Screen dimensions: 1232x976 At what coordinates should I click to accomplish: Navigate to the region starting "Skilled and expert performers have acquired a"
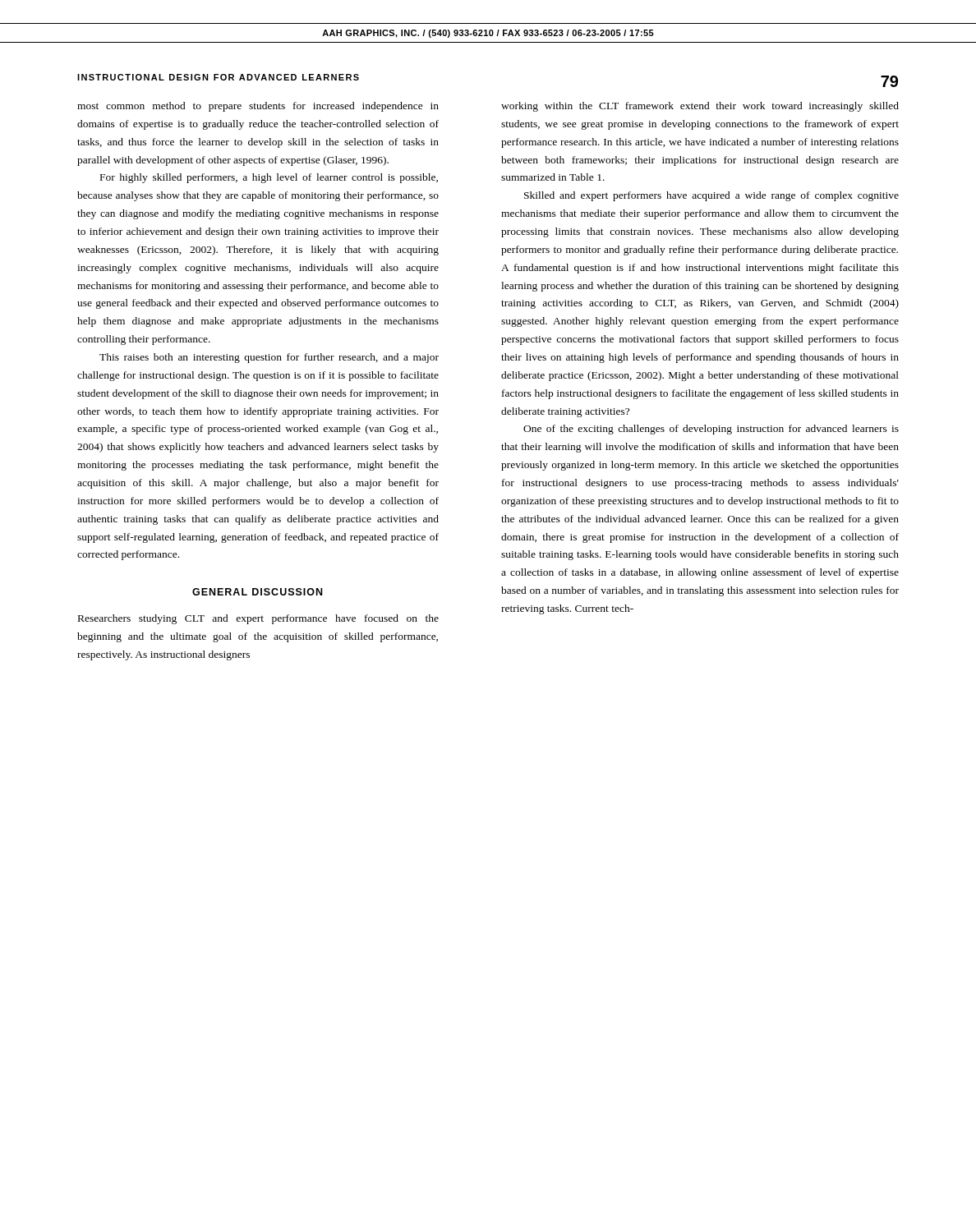click(x=700, y=303)
